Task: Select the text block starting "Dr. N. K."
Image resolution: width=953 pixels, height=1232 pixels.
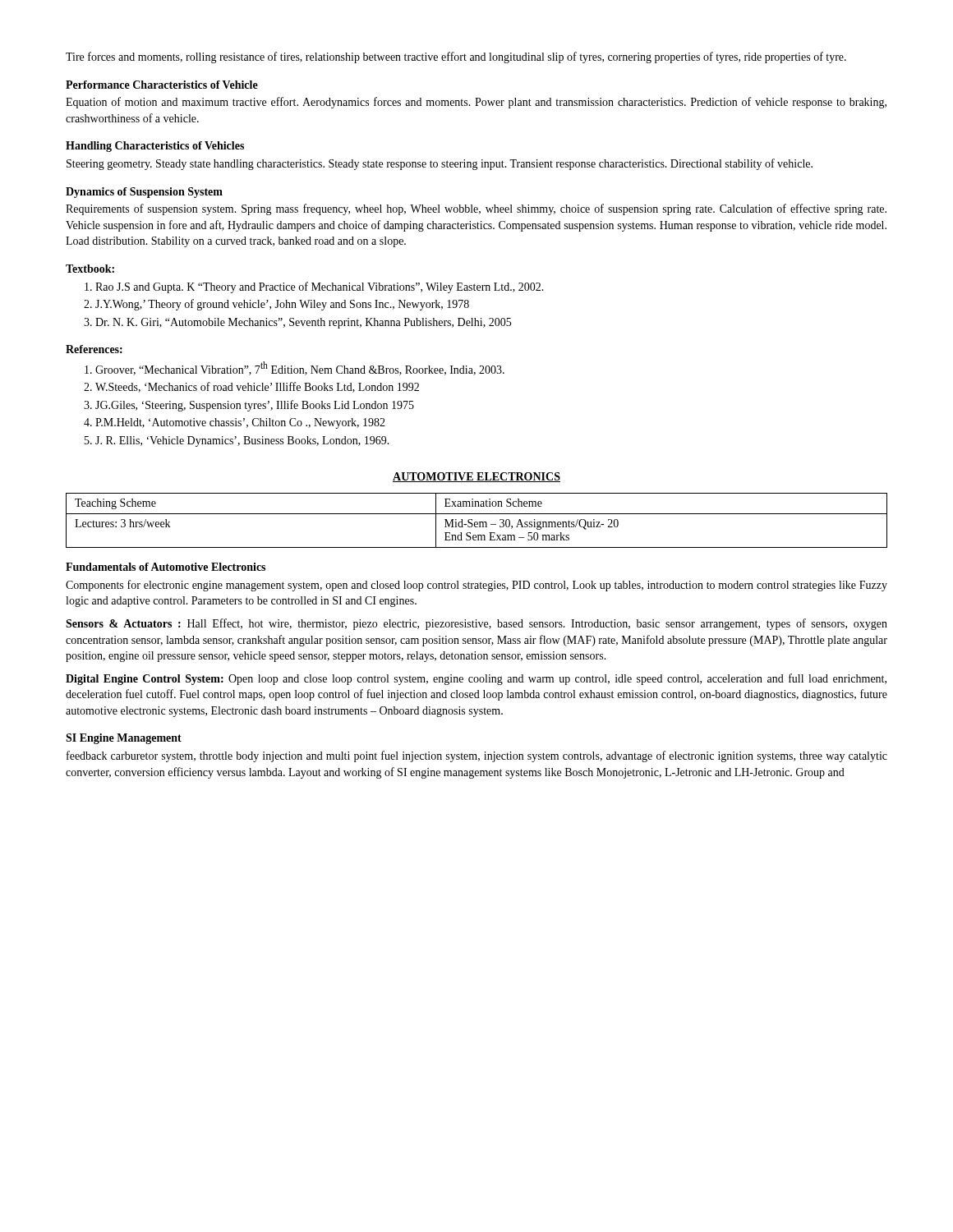Action: point(491,322)
